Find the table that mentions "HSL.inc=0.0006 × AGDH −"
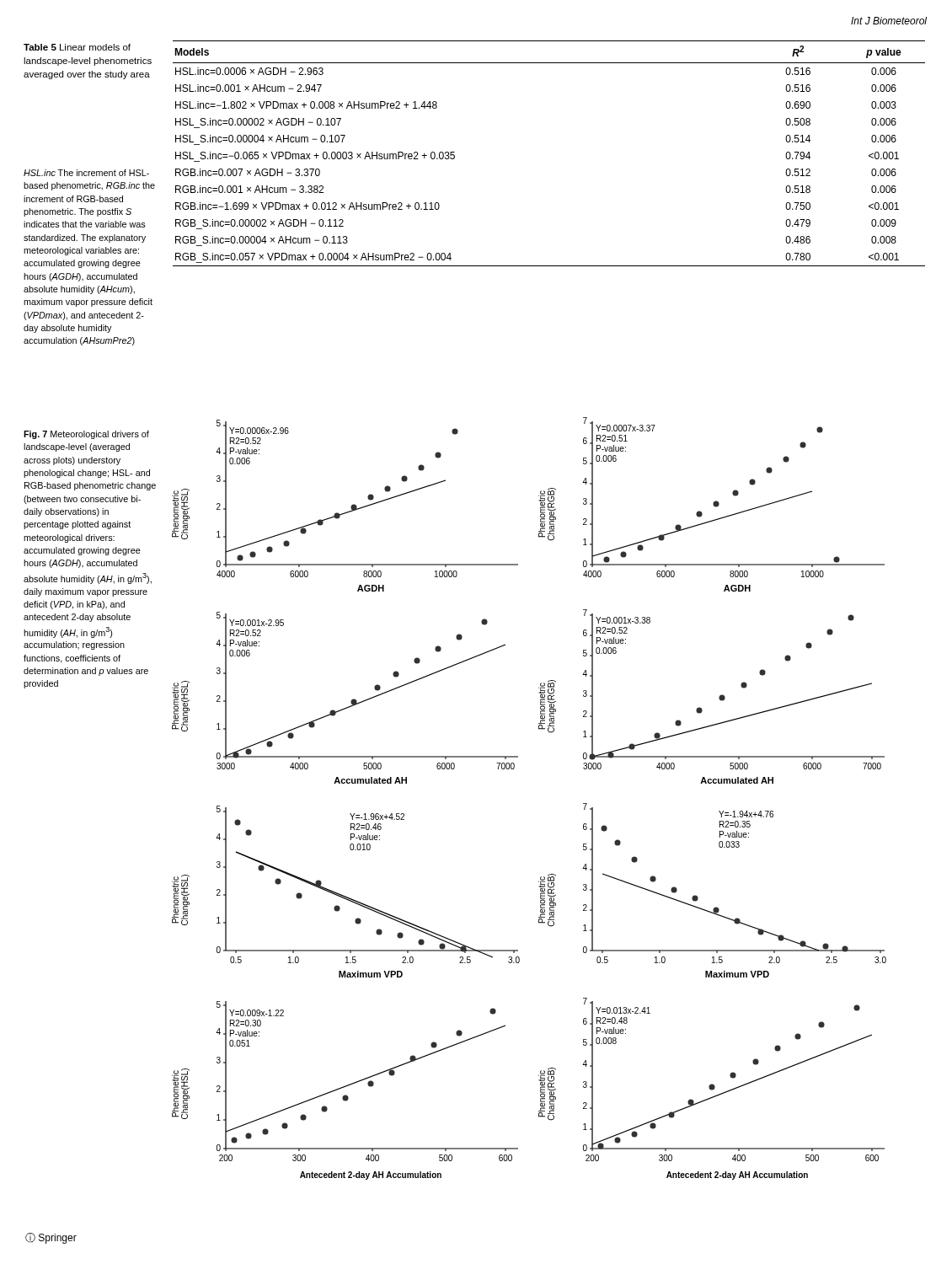This screenshot has height=1264, width=952. (549, 153)
